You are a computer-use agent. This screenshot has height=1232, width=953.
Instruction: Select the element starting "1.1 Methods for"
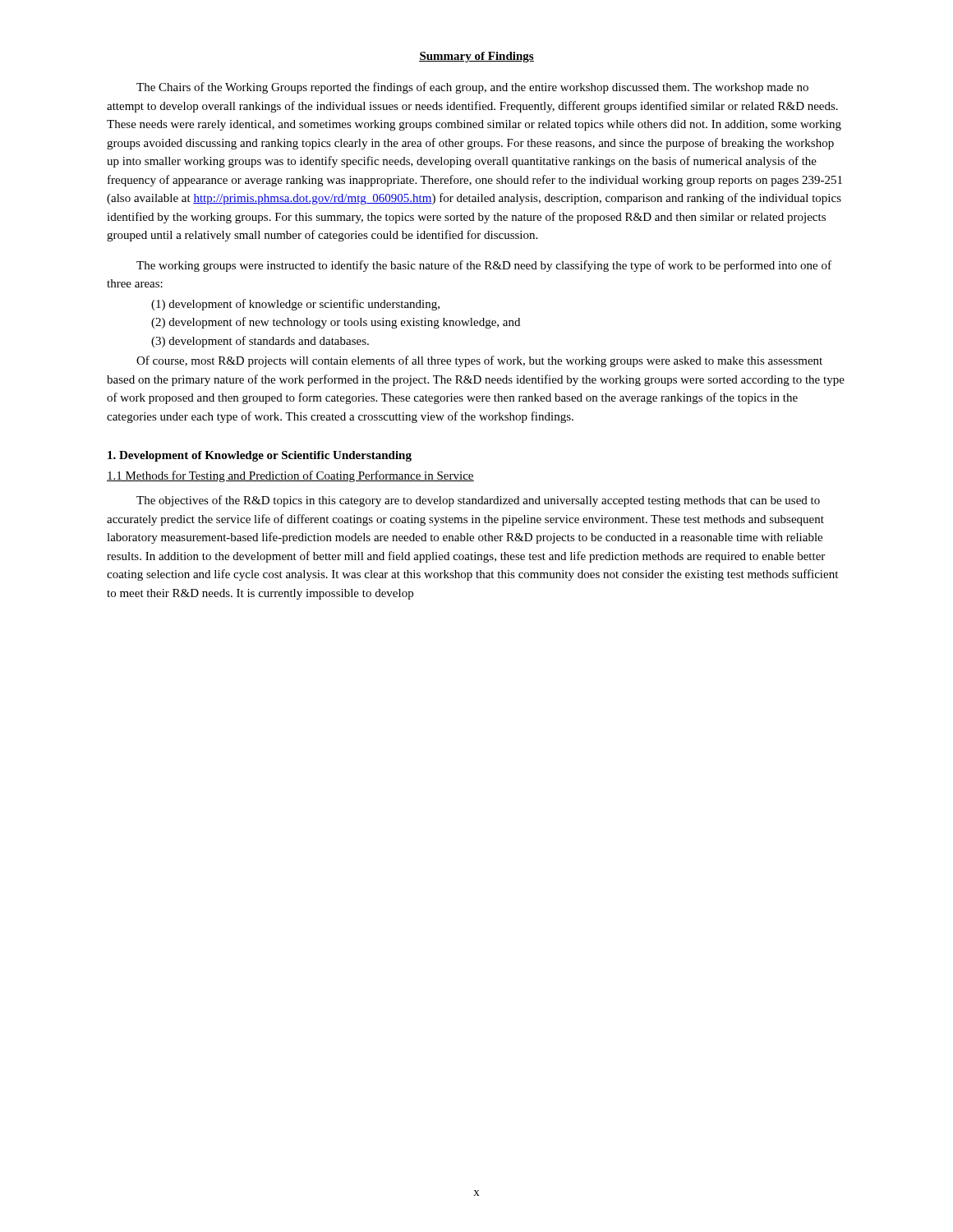[x=290, y=476]
